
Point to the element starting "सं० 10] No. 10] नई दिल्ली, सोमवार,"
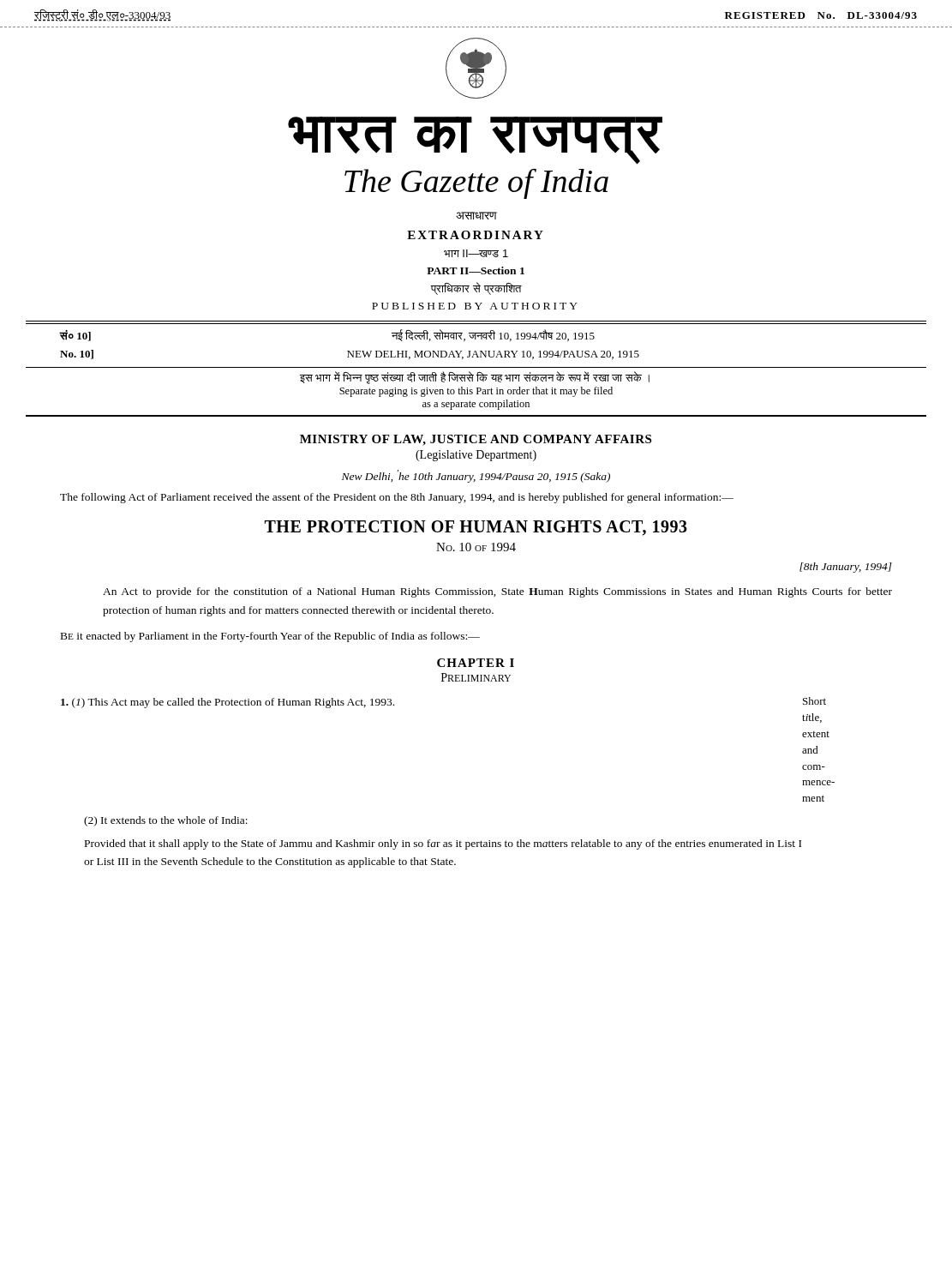pos(350,345)
